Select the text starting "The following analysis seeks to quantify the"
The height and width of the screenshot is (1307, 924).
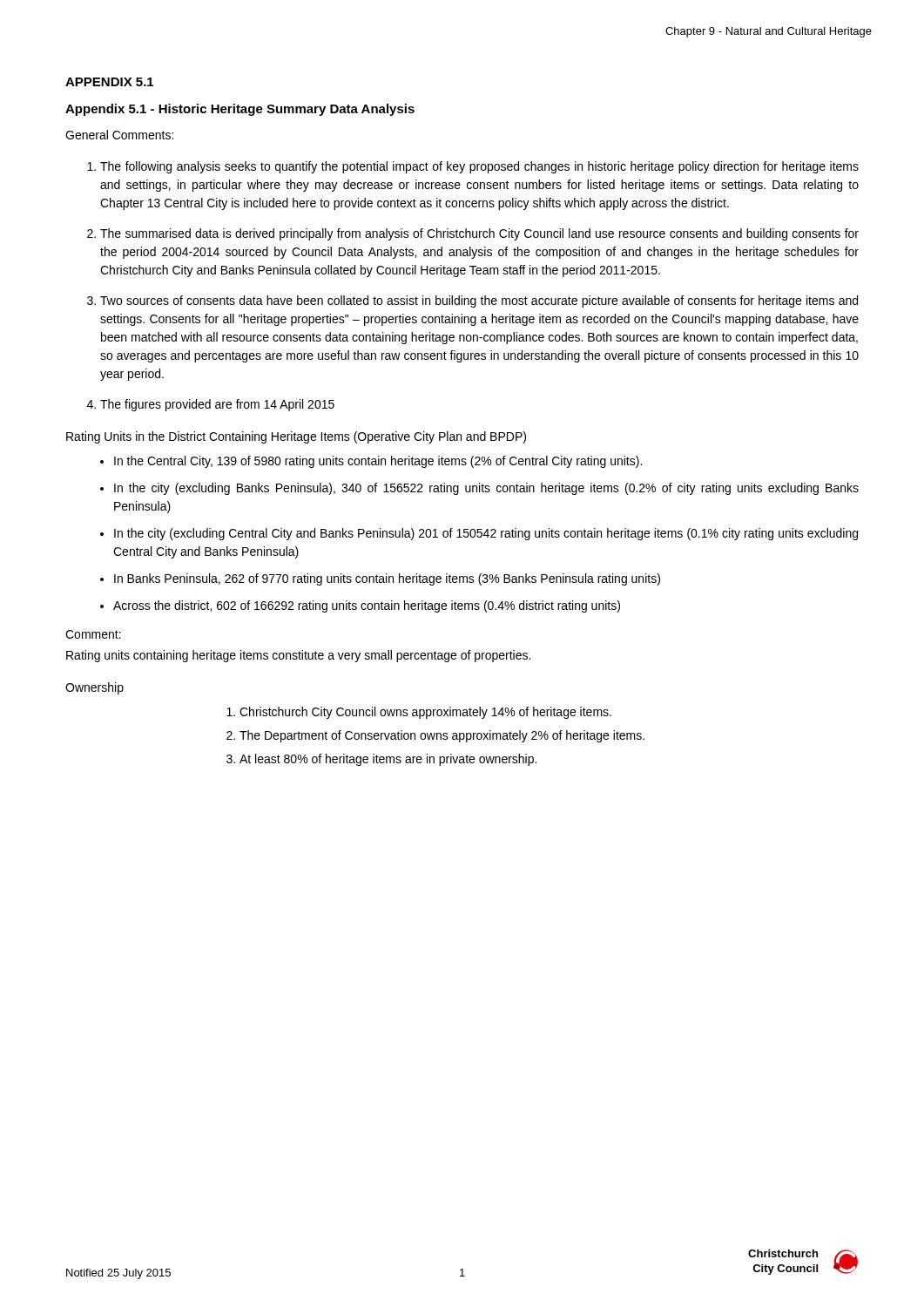[479, 185]
